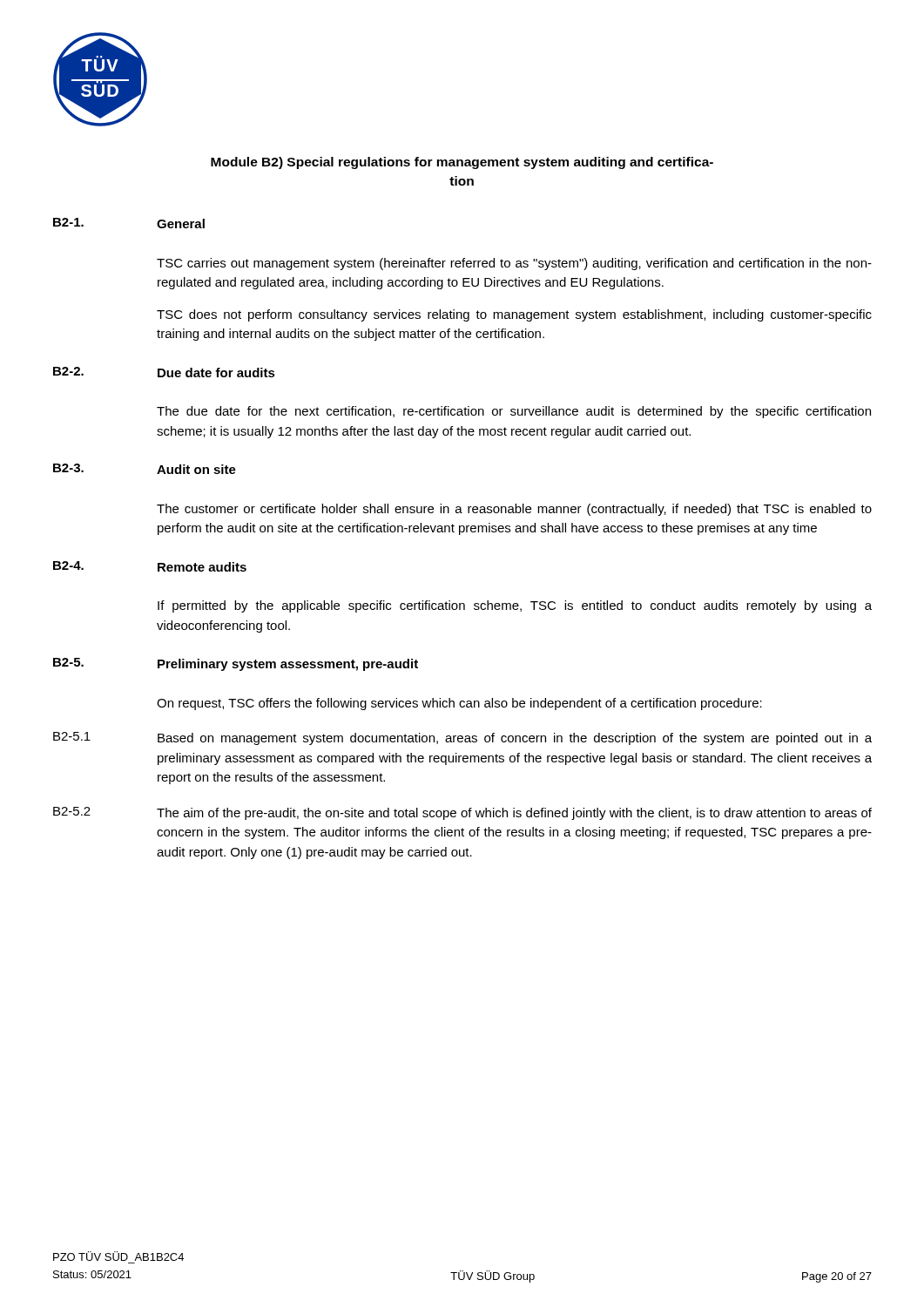Click on the text block that says "The due date for"
This screenshot has width=924, height=1307.
click(514, 422)
